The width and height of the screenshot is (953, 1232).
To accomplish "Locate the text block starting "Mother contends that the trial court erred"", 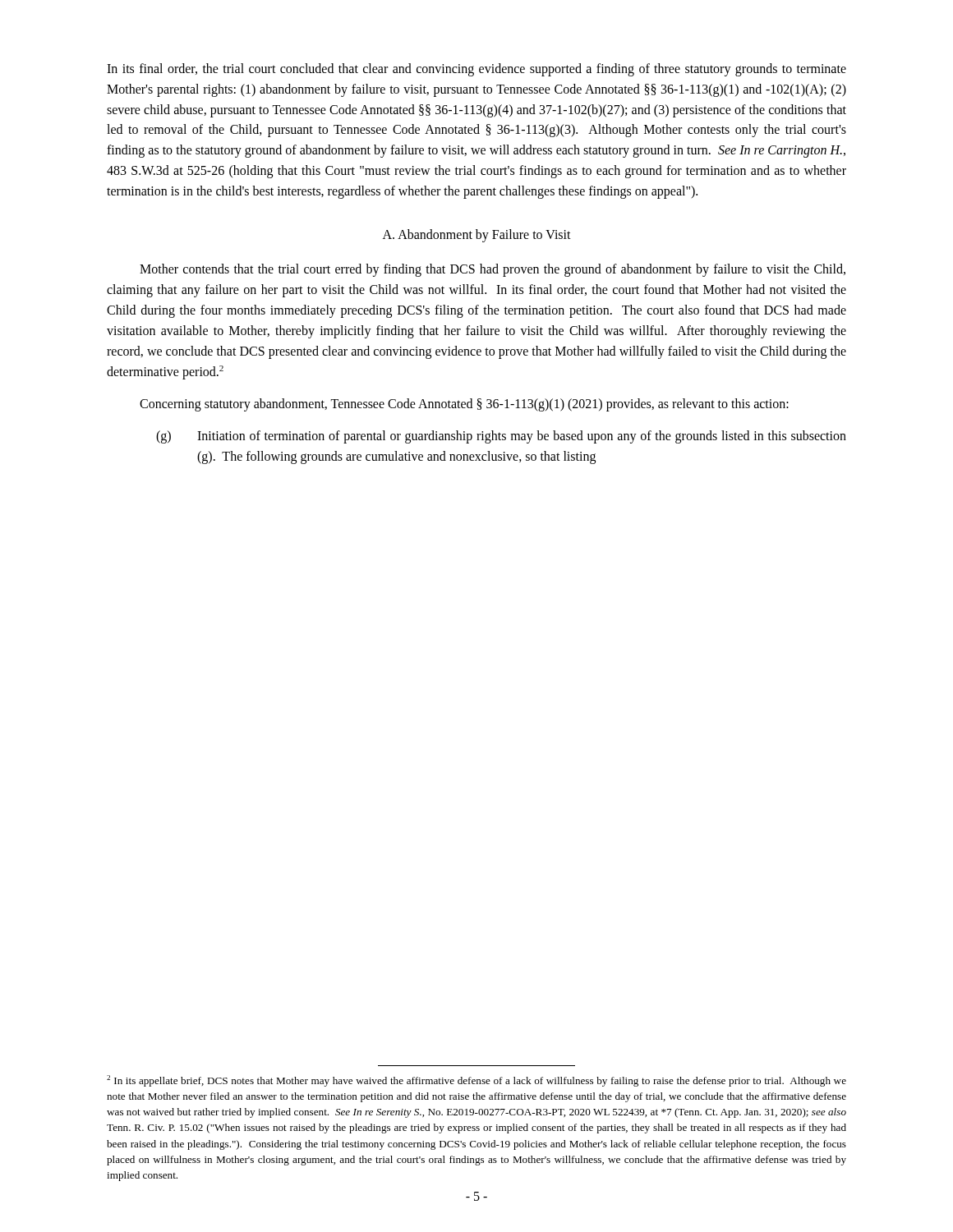I will (x=476, y=321).
